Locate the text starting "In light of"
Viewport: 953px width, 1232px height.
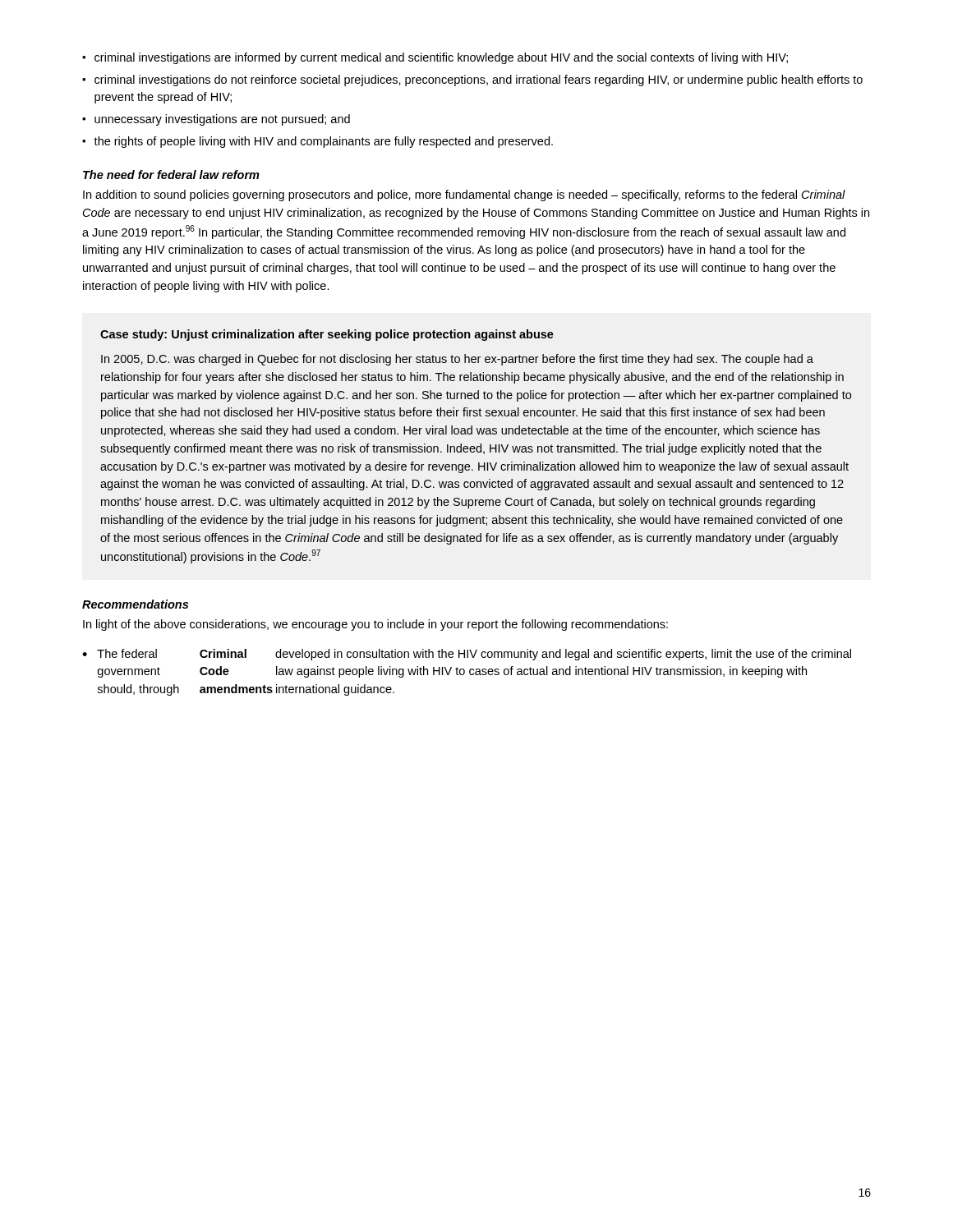click(376, 624)
